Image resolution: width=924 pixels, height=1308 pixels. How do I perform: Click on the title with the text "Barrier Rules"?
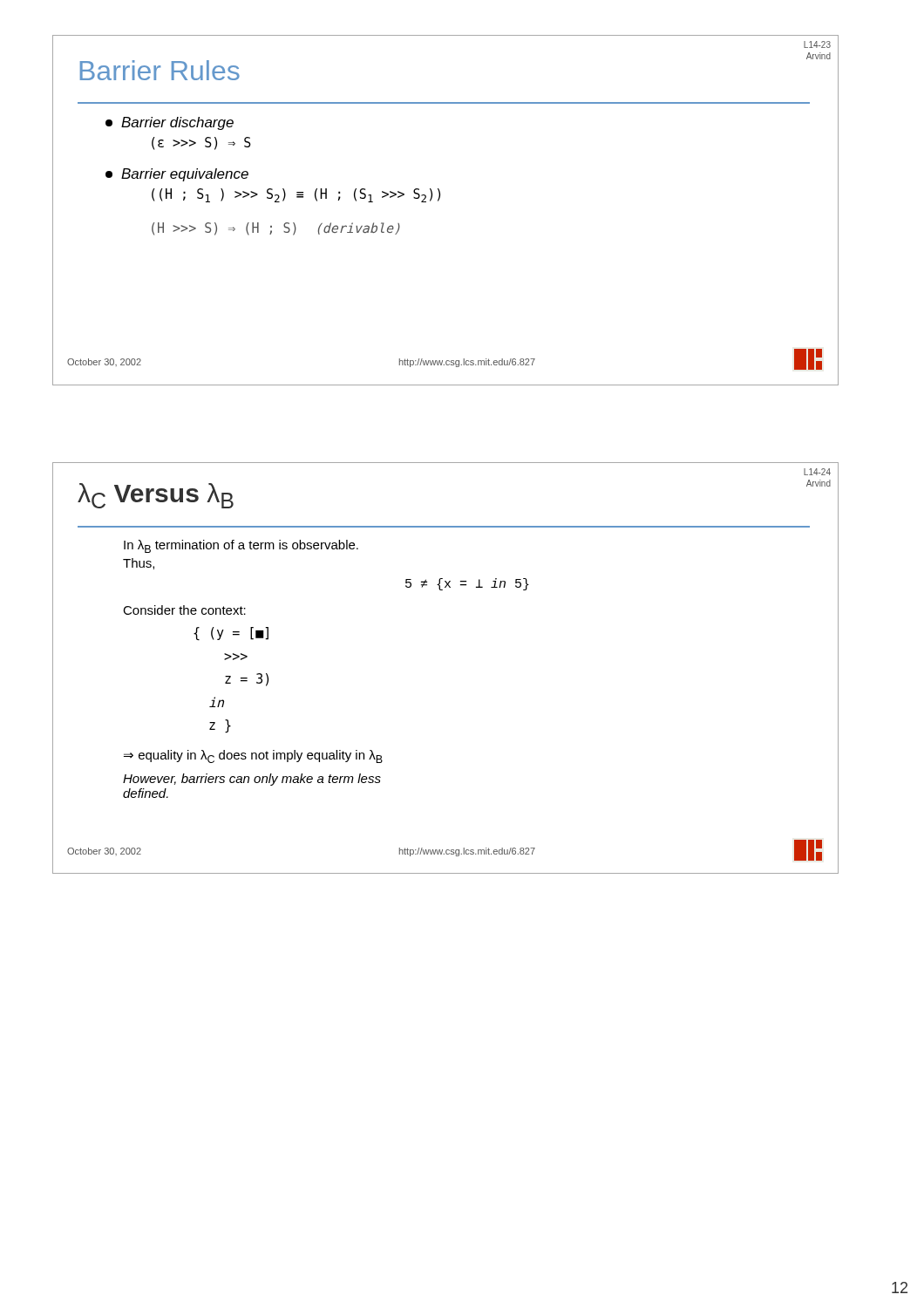click(x=159, y=71)
